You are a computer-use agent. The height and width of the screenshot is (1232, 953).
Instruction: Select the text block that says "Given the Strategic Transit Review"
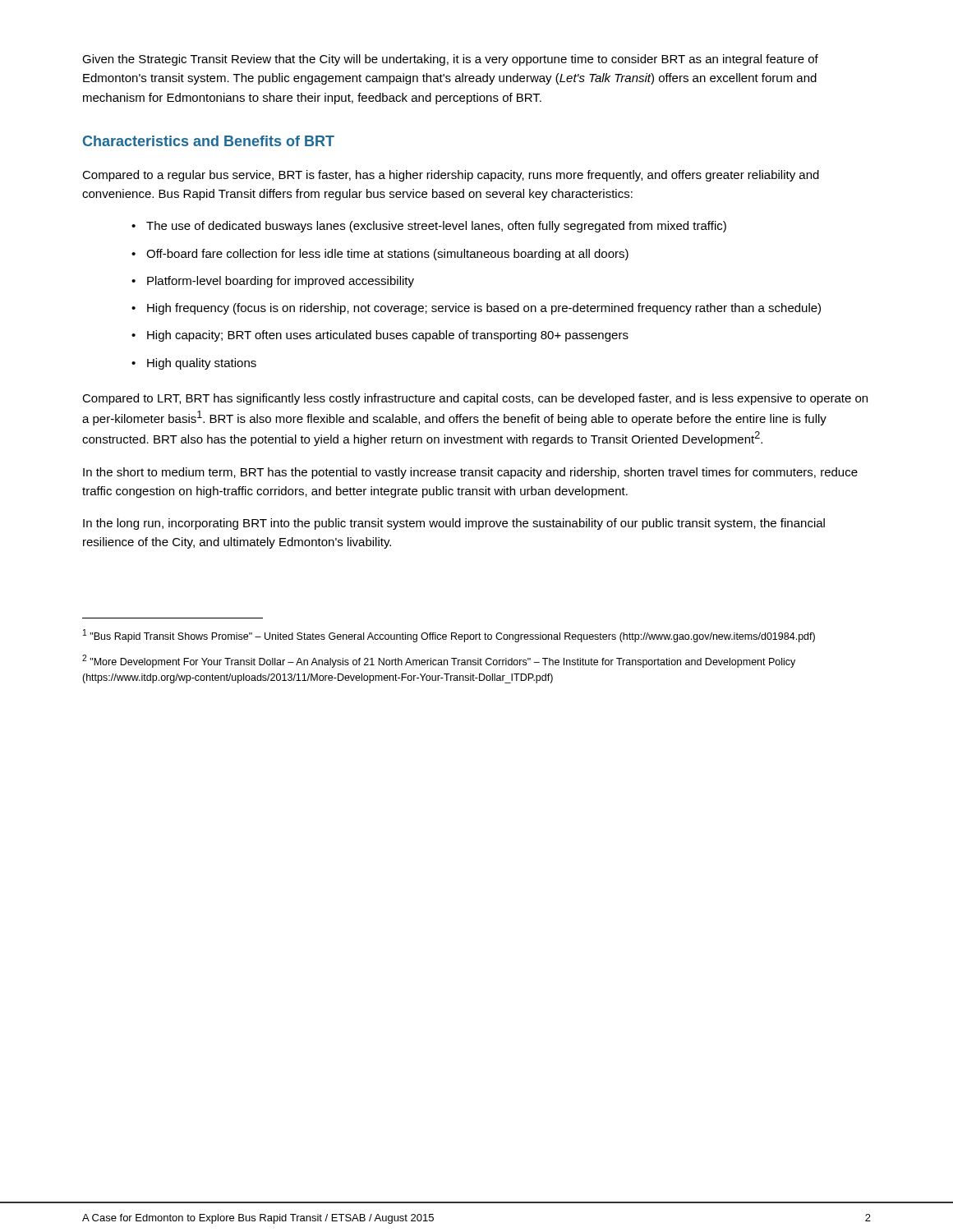tap(476, 78)
